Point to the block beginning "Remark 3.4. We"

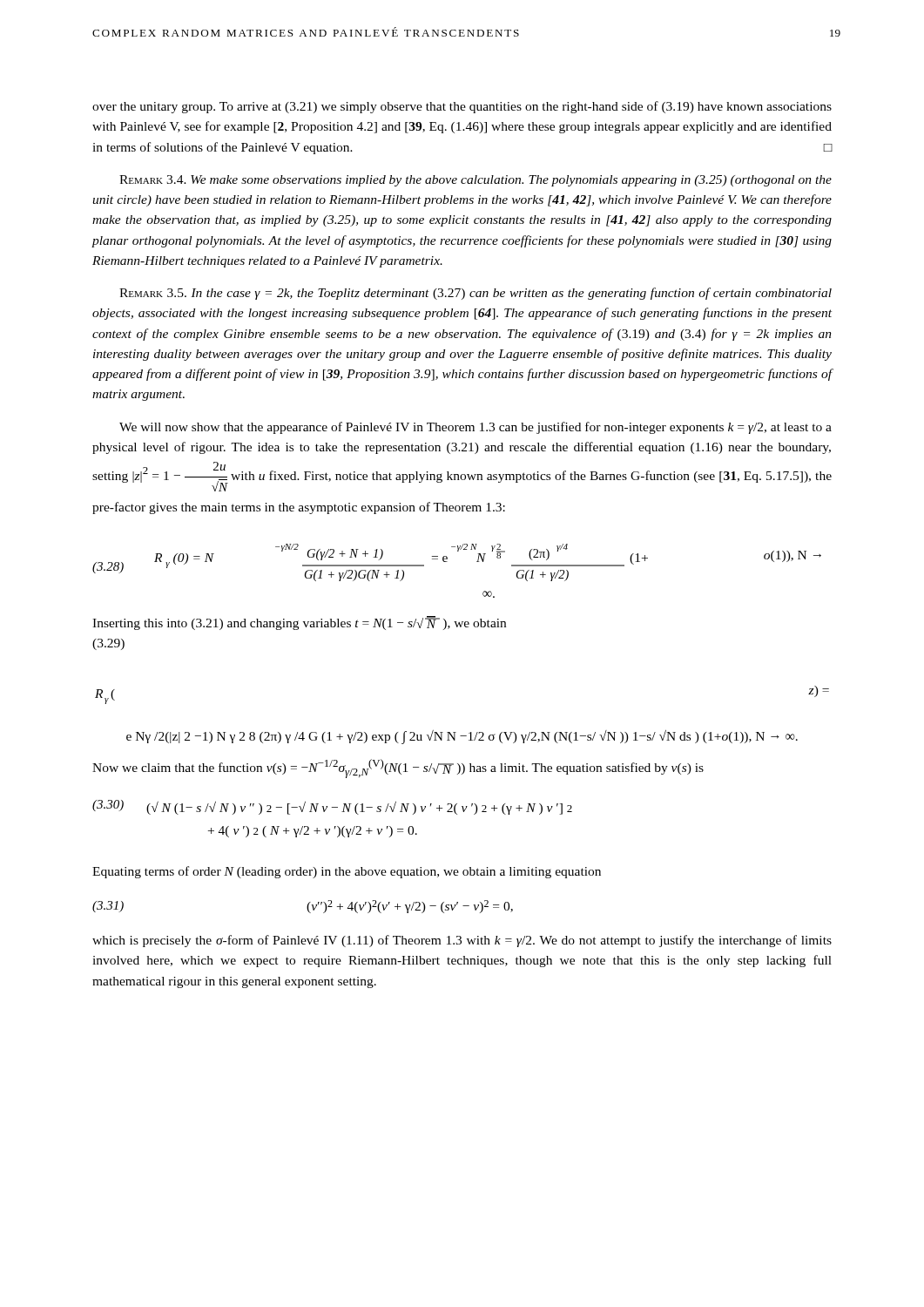click(x=462, y=220)
